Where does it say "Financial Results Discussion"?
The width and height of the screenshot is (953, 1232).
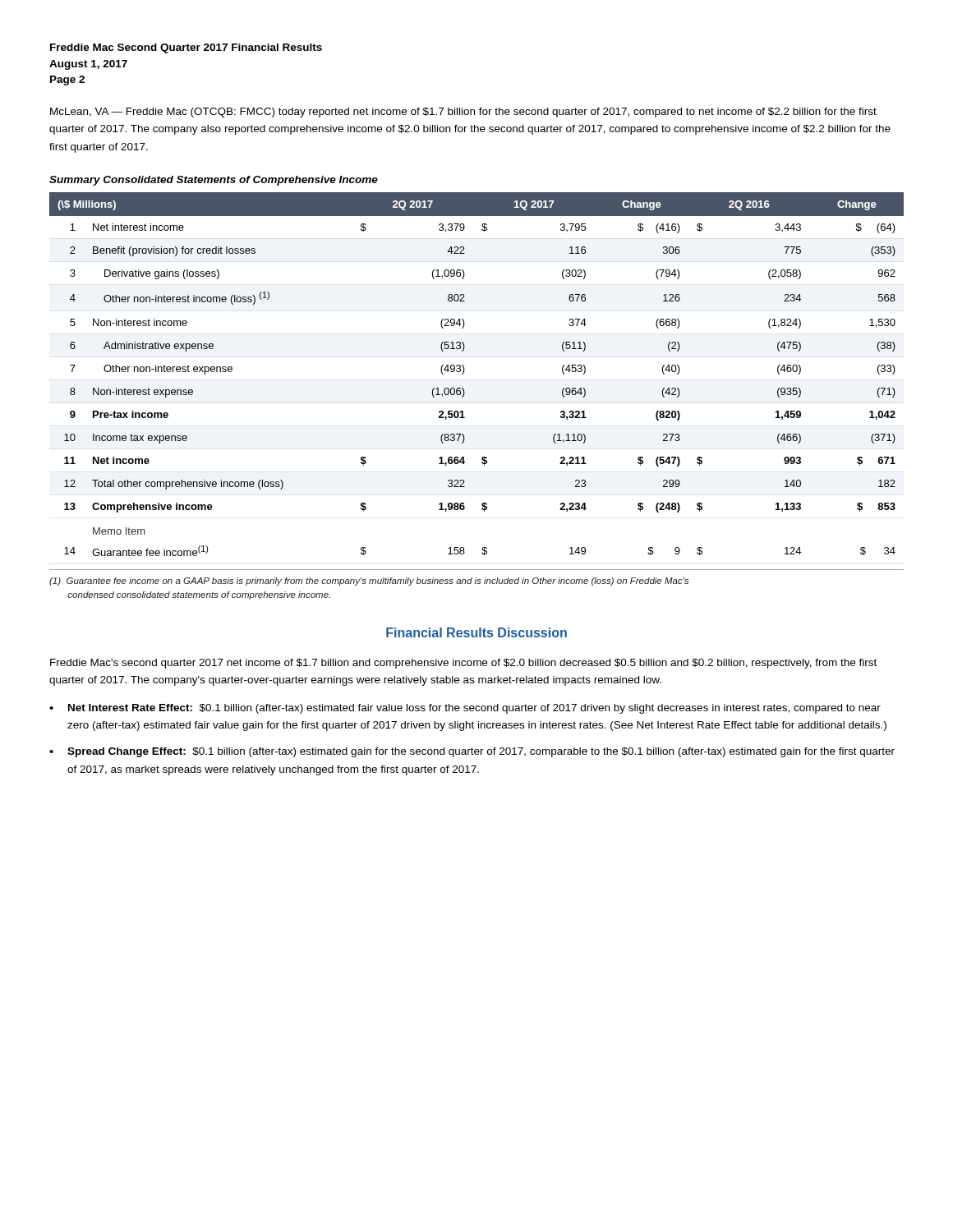click(x=476, y=633)
